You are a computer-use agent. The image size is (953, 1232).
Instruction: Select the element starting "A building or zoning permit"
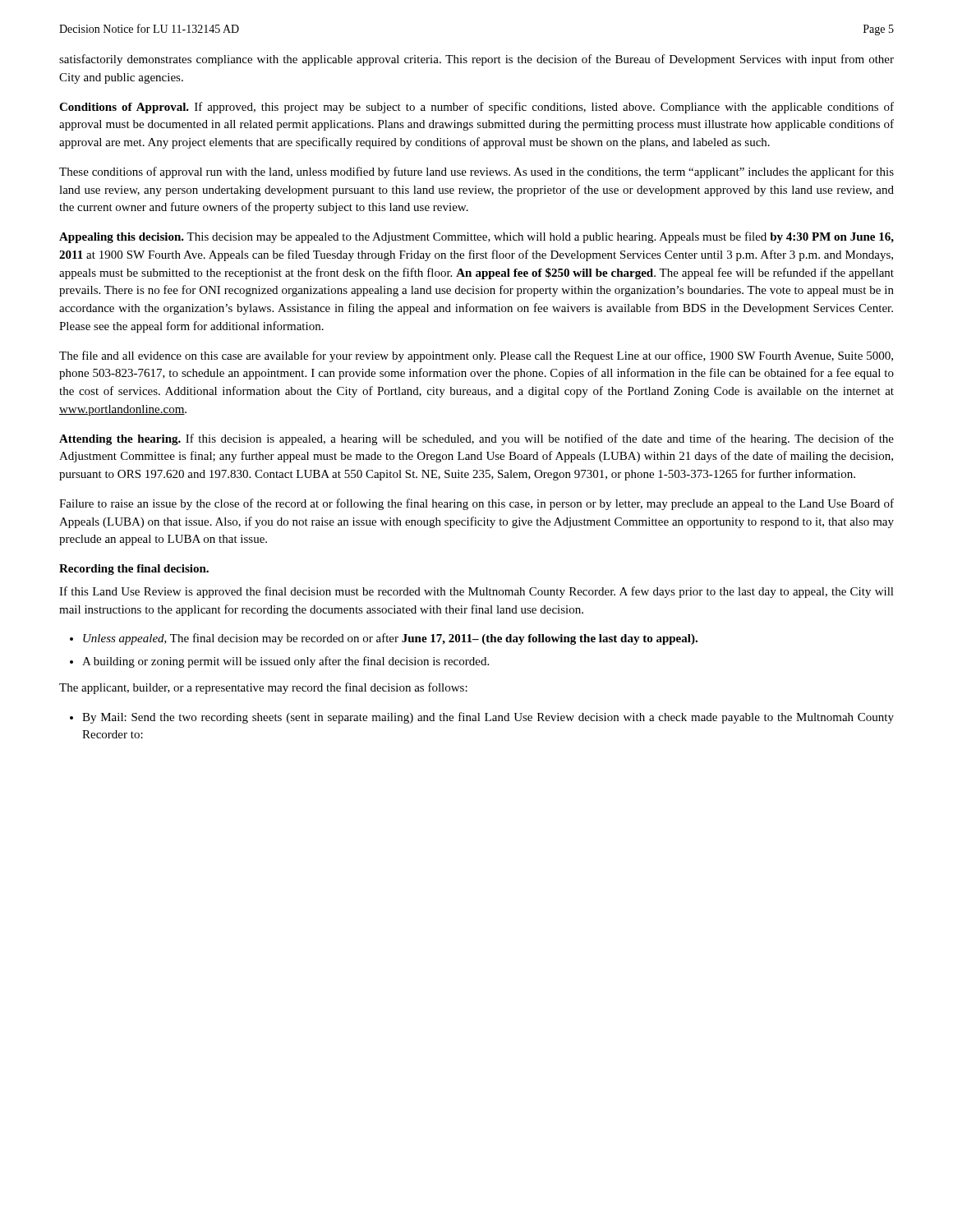pos(286,661)
